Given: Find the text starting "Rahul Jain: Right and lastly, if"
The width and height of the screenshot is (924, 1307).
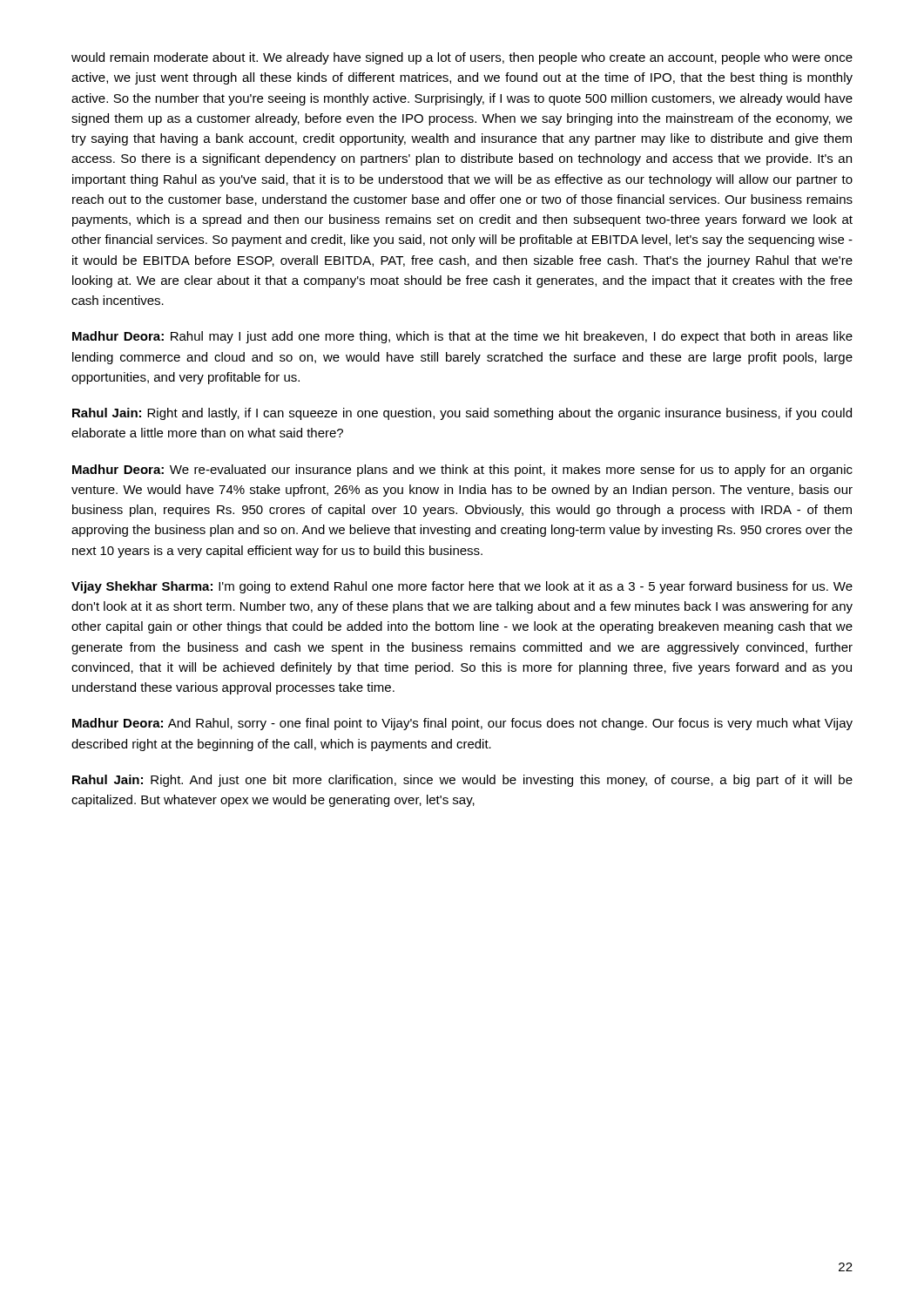Looking at the screenshot, I should coord(462,423).
